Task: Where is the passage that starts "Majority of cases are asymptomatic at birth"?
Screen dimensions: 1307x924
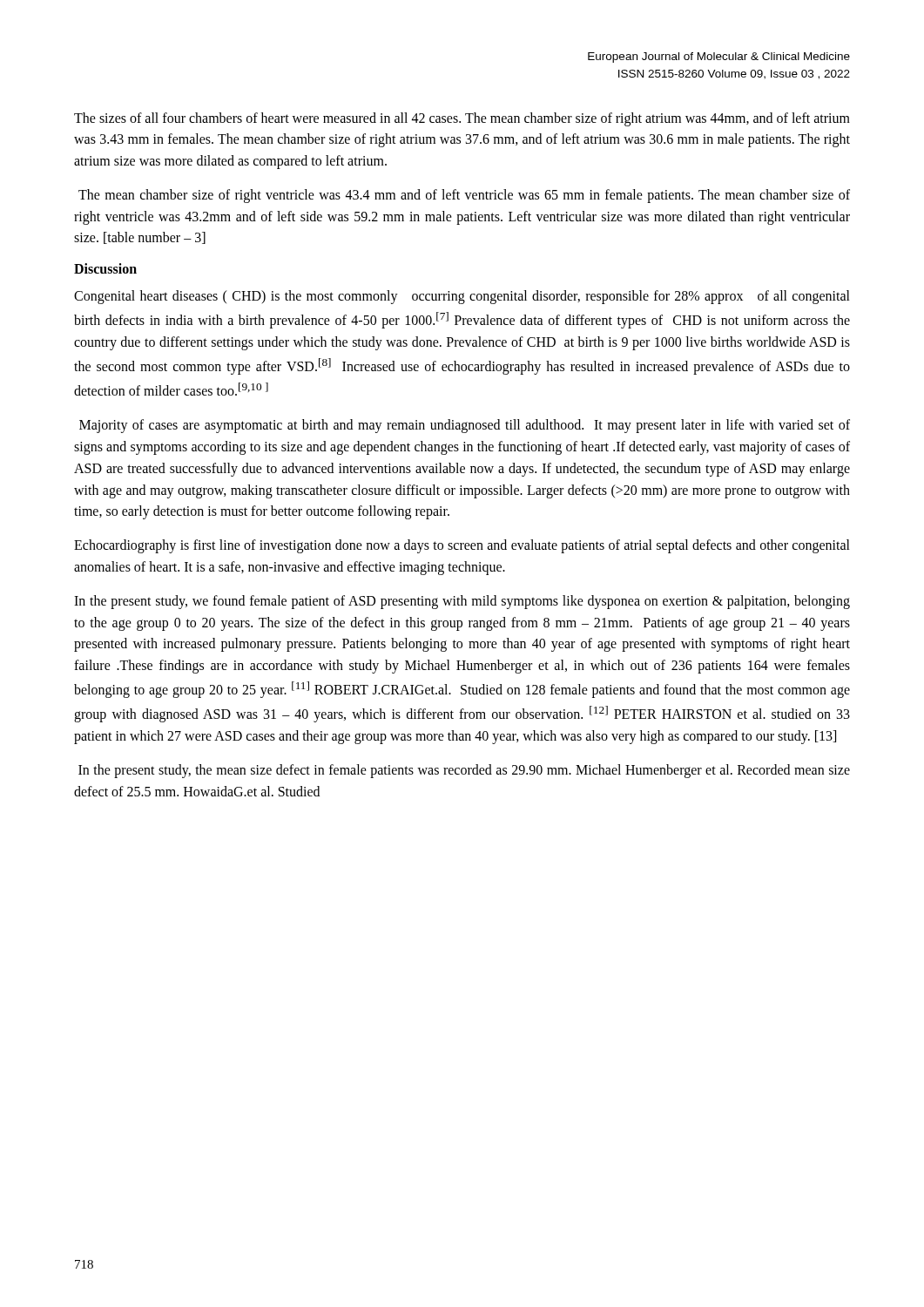Action: point(462,468)
